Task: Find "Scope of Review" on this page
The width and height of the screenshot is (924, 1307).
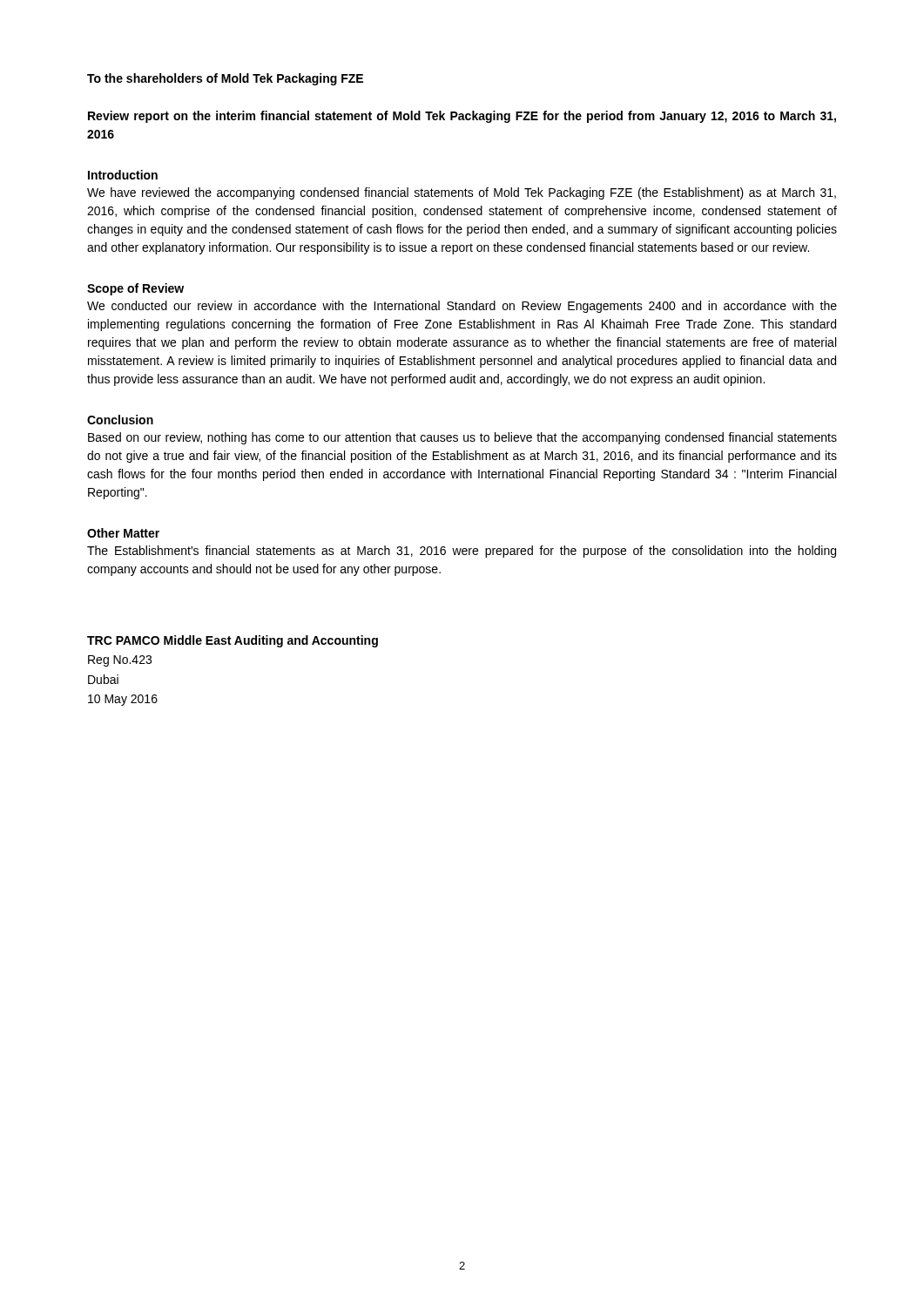Action: coord(136,288)
